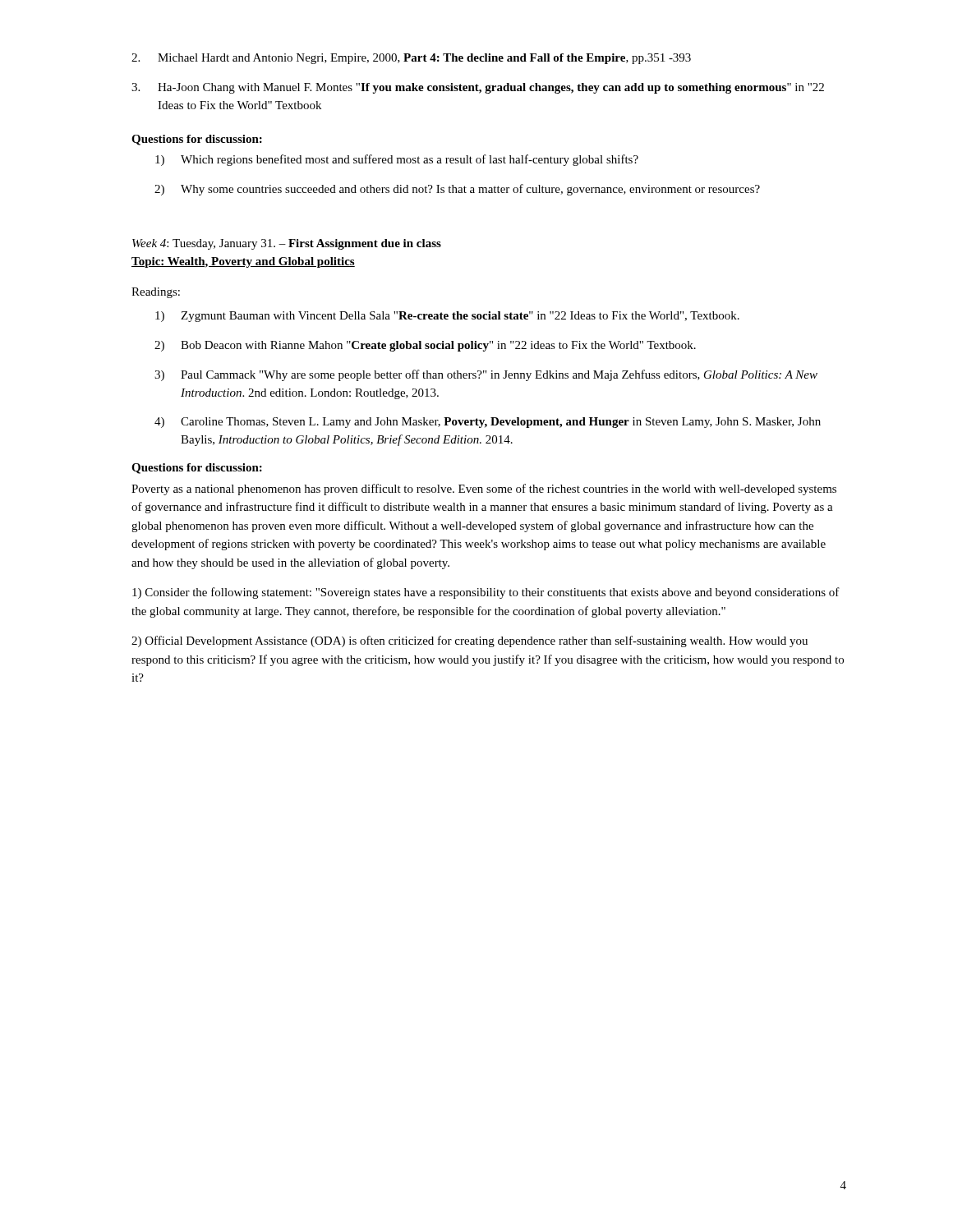Locate the block of text that opens with "2) Why some countries succeeded and"
The image size is (953, 1232).
click(500, 190)
